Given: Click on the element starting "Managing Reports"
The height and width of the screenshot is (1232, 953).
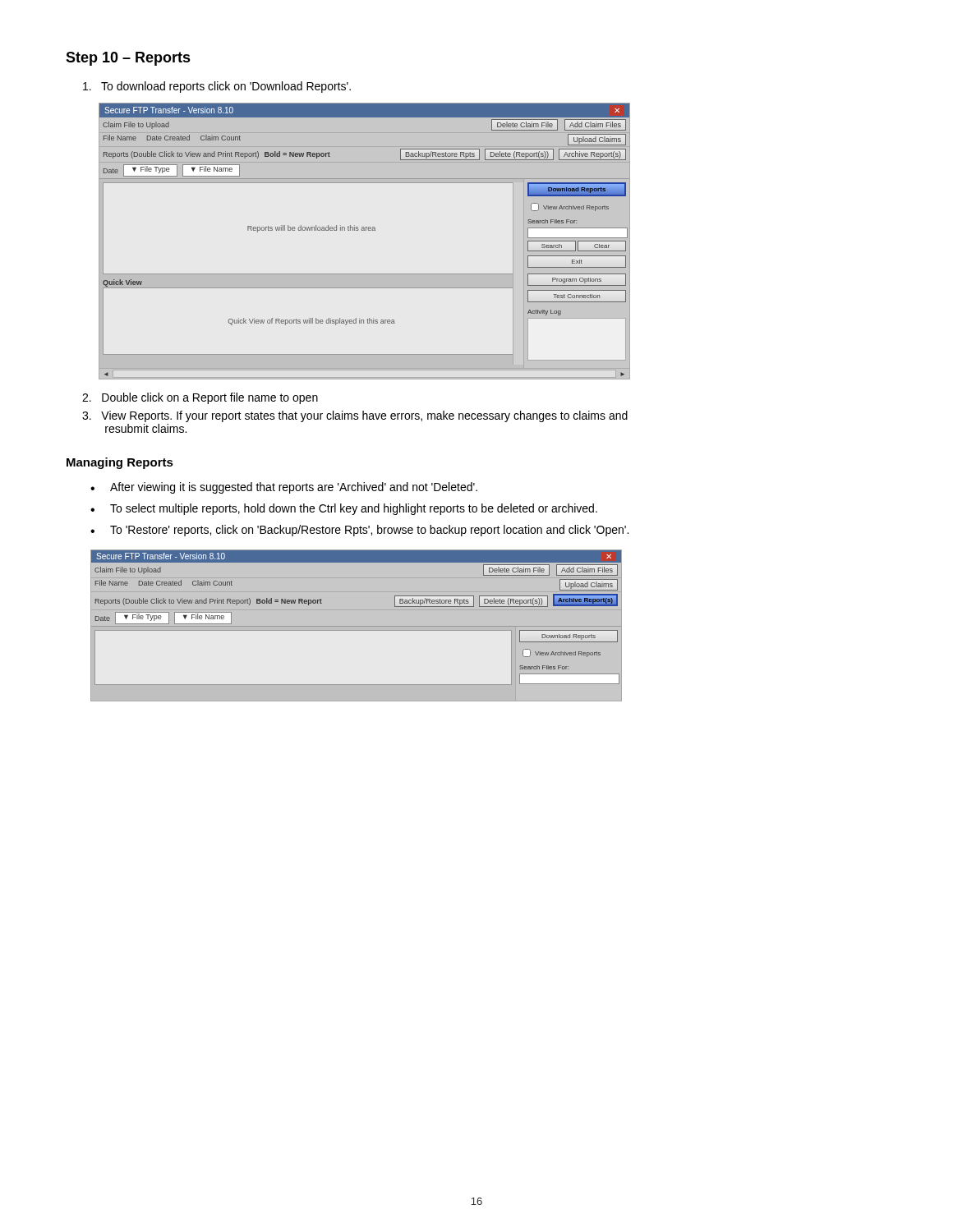Looking at the screenshot, I should coord(120,462).
